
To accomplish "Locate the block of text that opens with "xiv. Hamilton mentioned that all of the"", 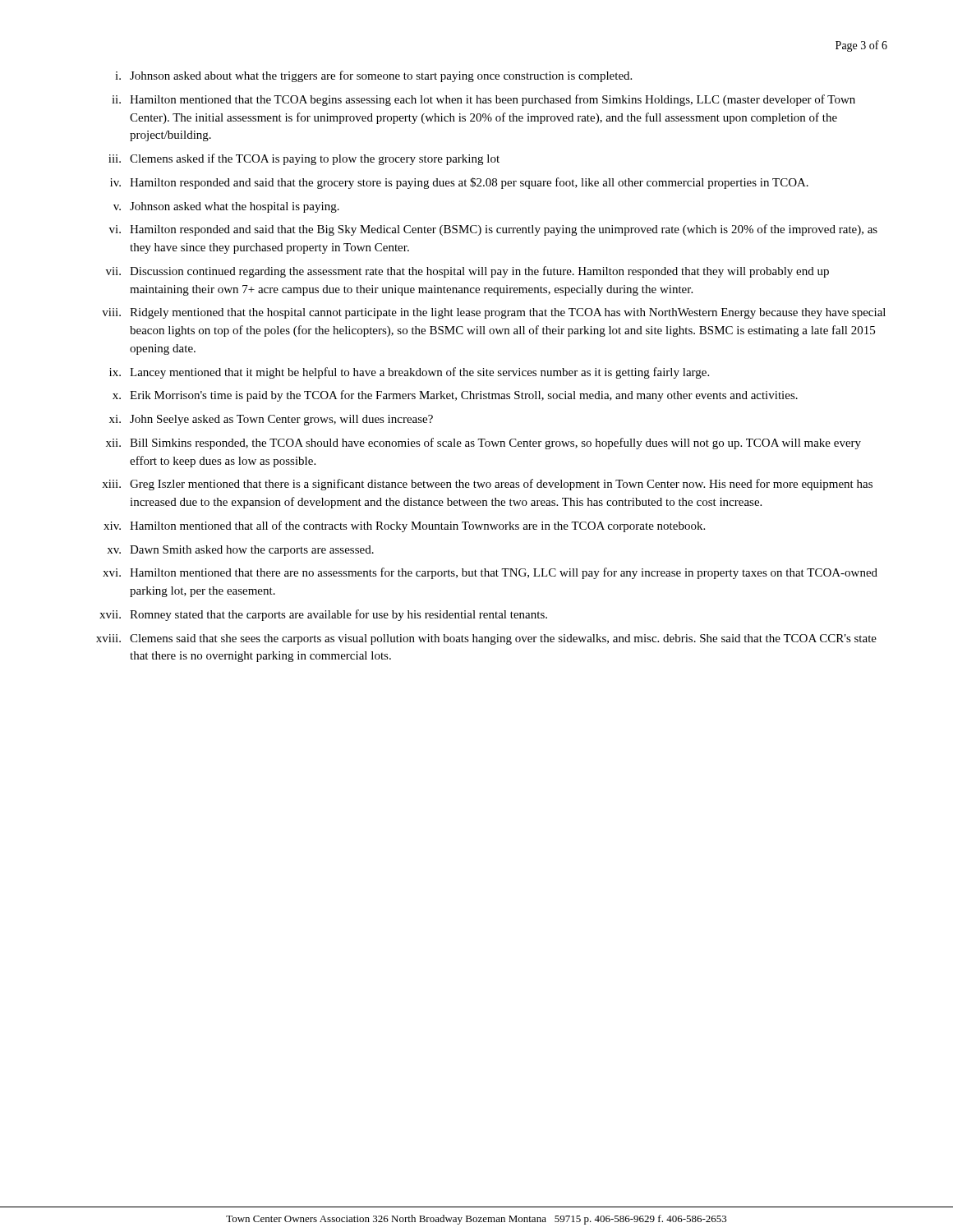I will point(476,526).
